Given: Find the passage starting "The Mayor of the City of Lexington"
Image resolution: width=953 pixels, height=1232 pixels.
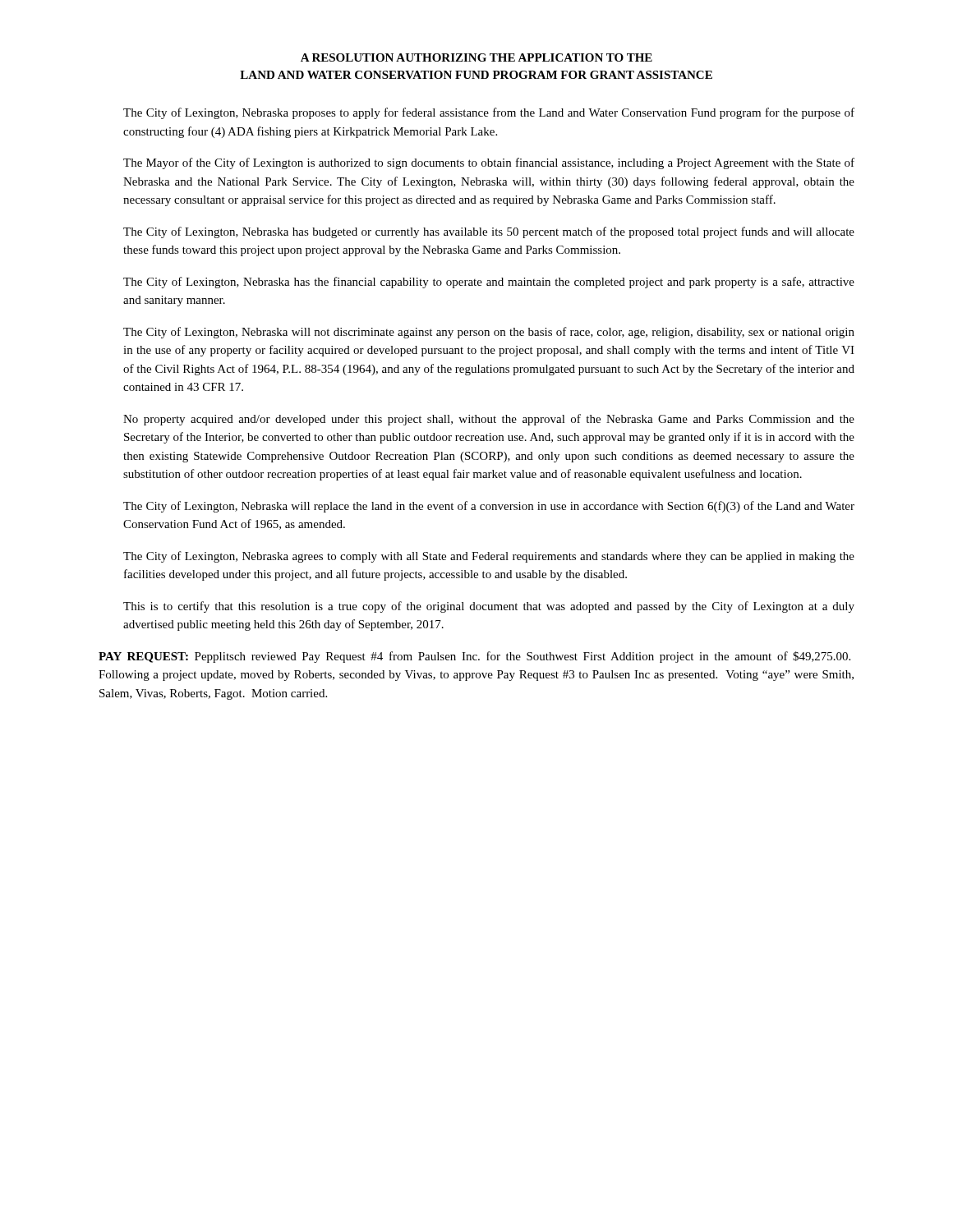Looking at the screenshot, I should 489,181.
